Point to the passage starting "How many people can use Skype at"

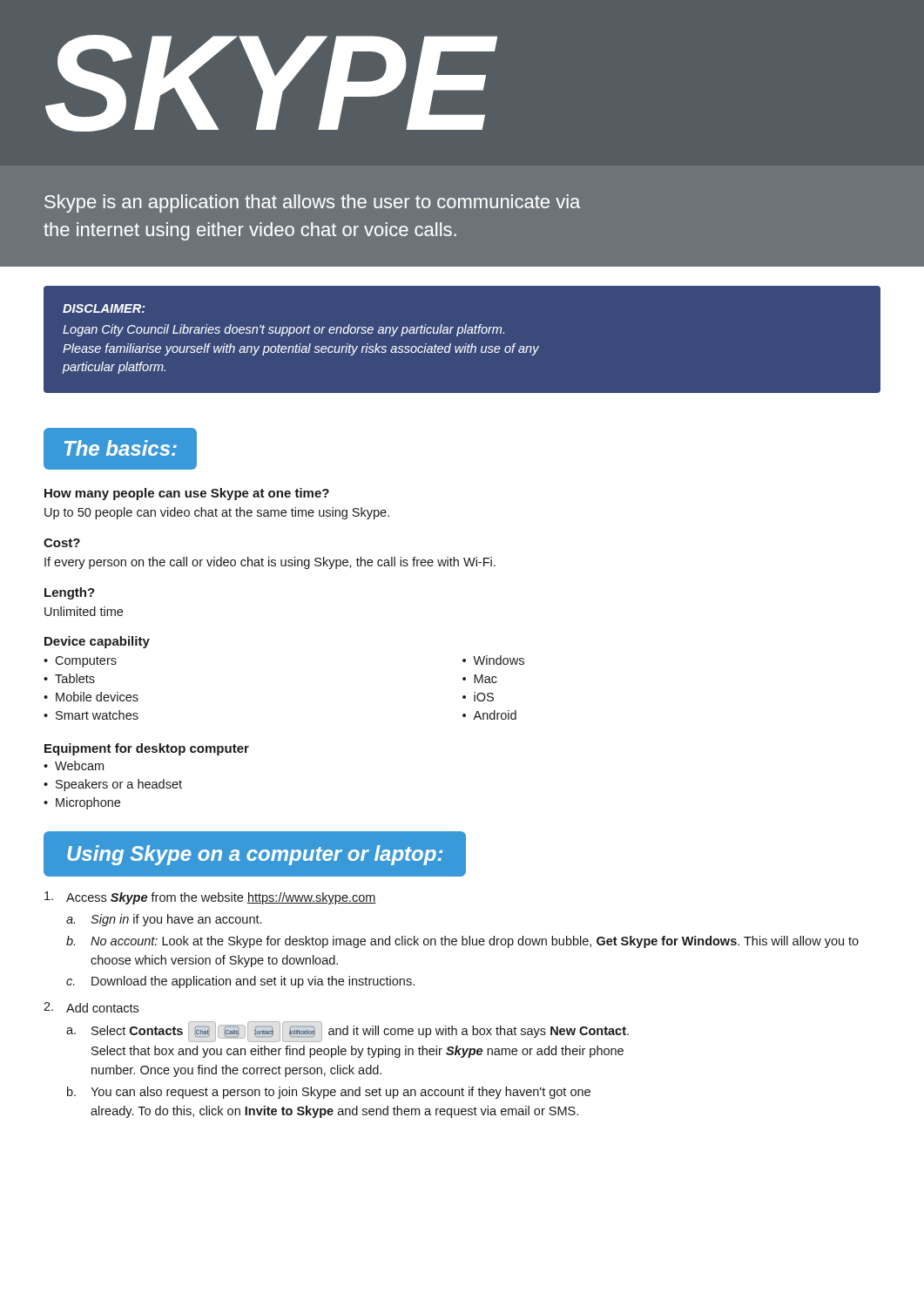(x=187, y=494)
